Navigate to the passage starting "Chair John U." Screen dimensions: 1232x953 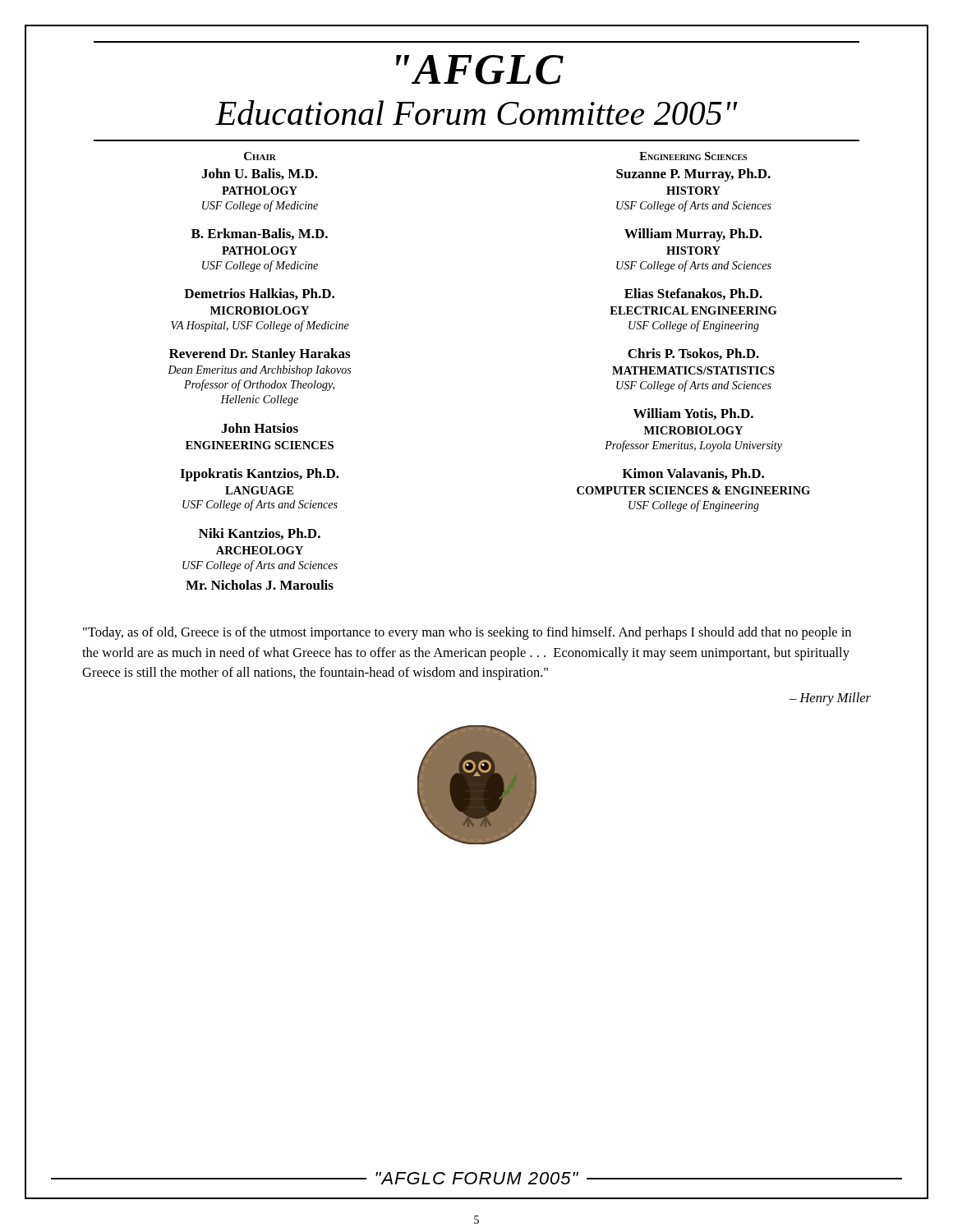tap(260, 181)
